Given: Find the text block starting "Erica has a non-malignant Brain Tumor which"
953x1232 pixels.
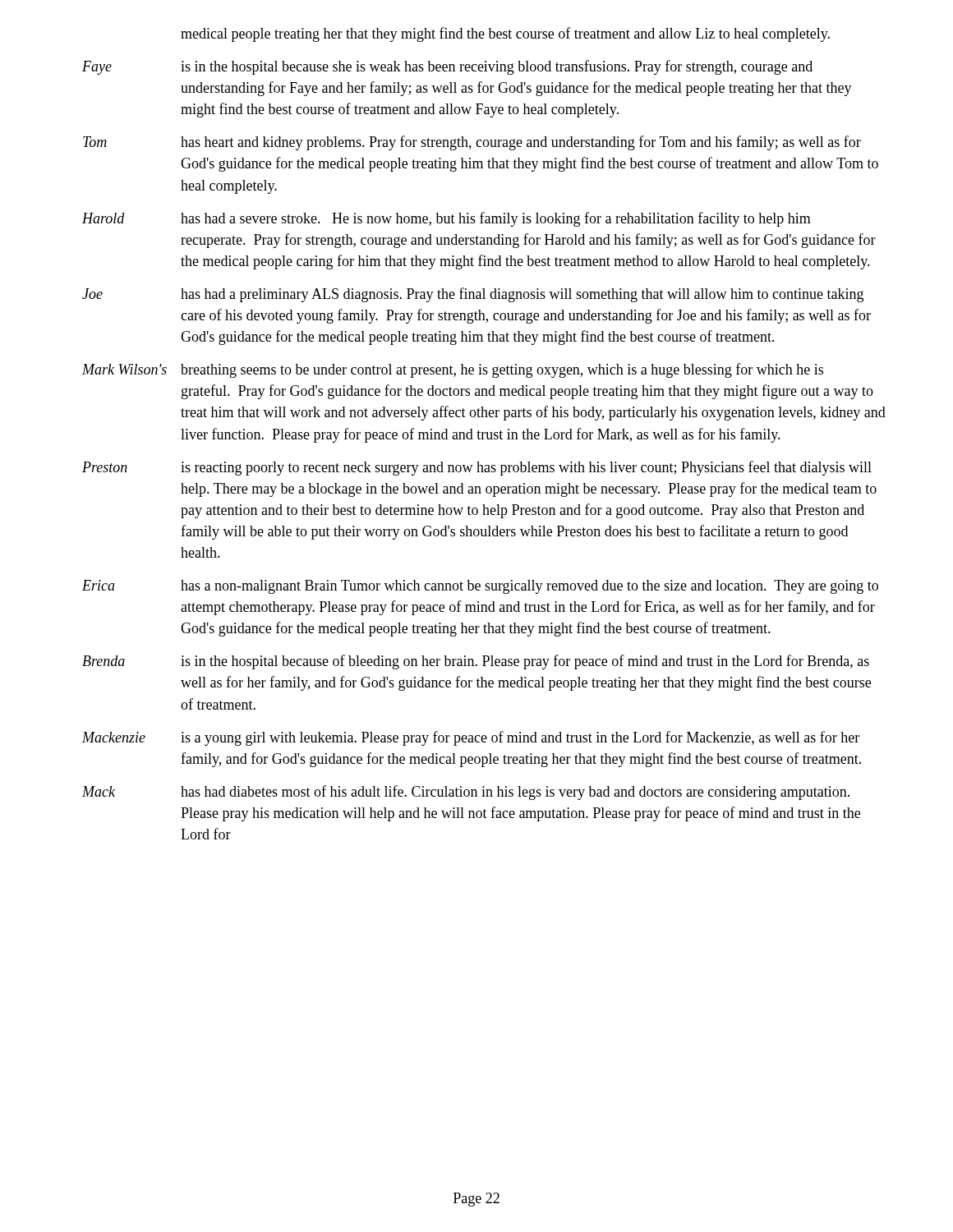Looking at the screenshot, I should click(x=485, y=607).
